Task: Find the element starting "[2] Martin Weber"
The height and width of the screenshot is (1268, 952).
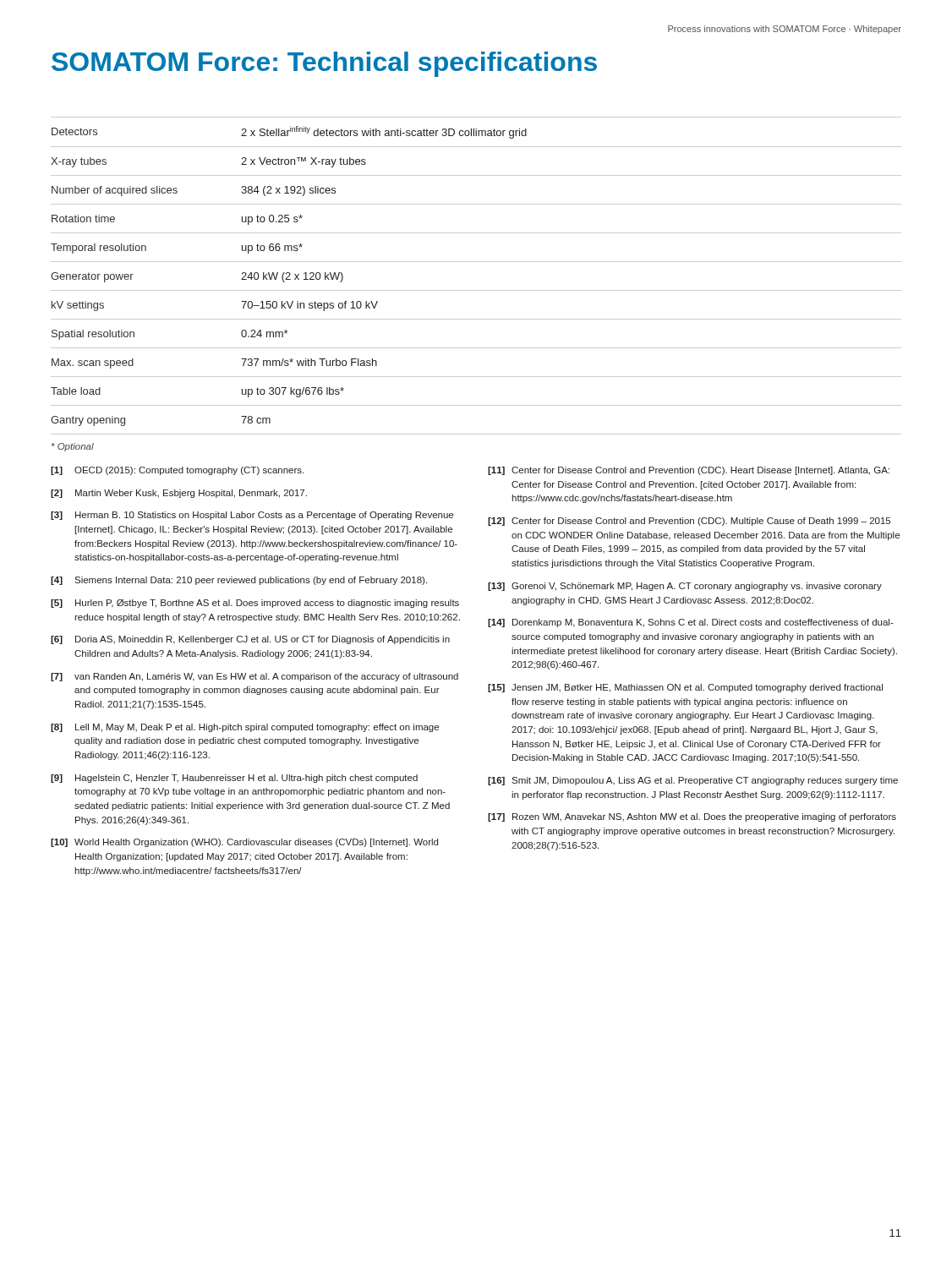Action: coord(257,493)
